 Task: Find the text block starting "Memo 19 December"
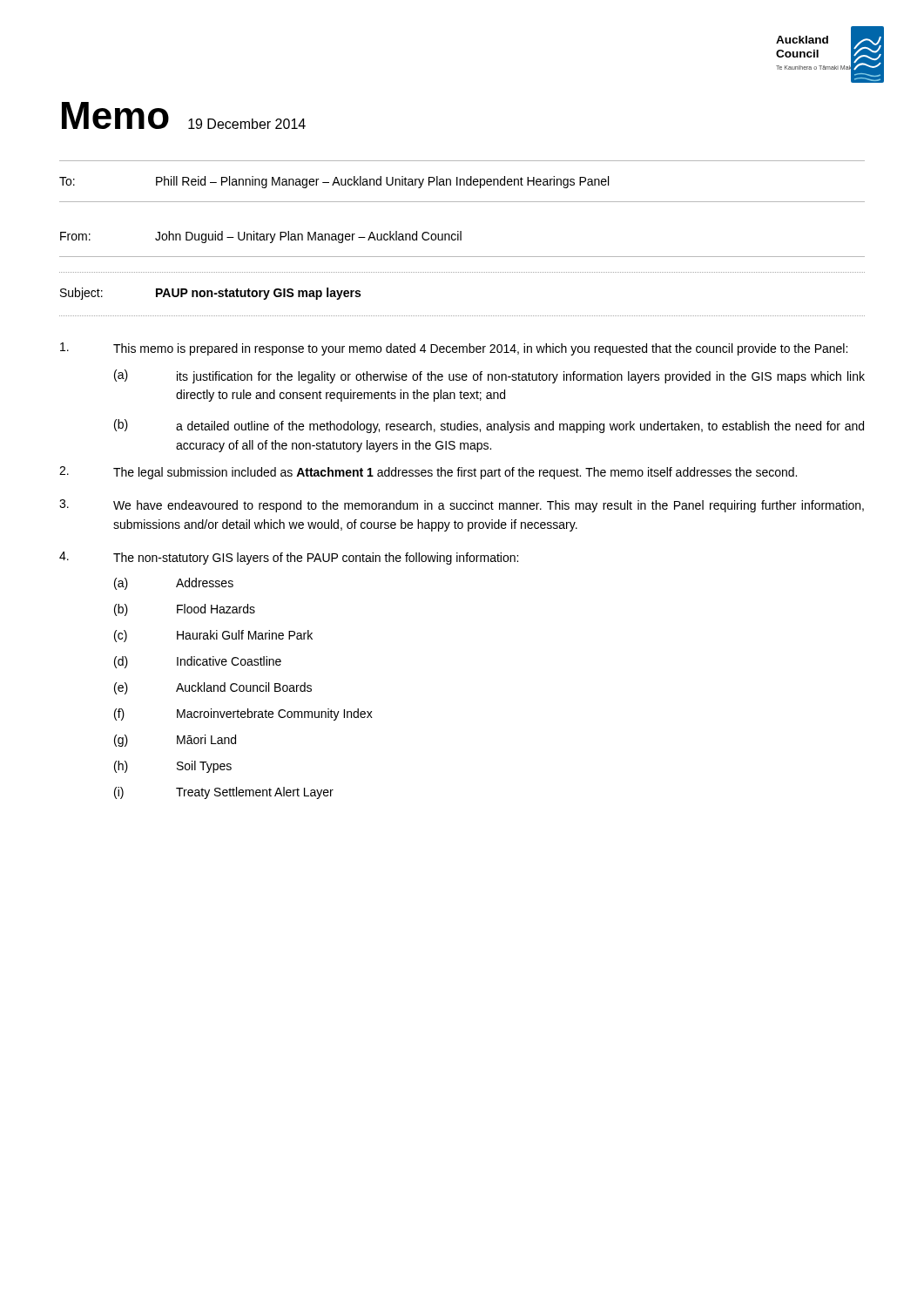(x=183, y=116)
